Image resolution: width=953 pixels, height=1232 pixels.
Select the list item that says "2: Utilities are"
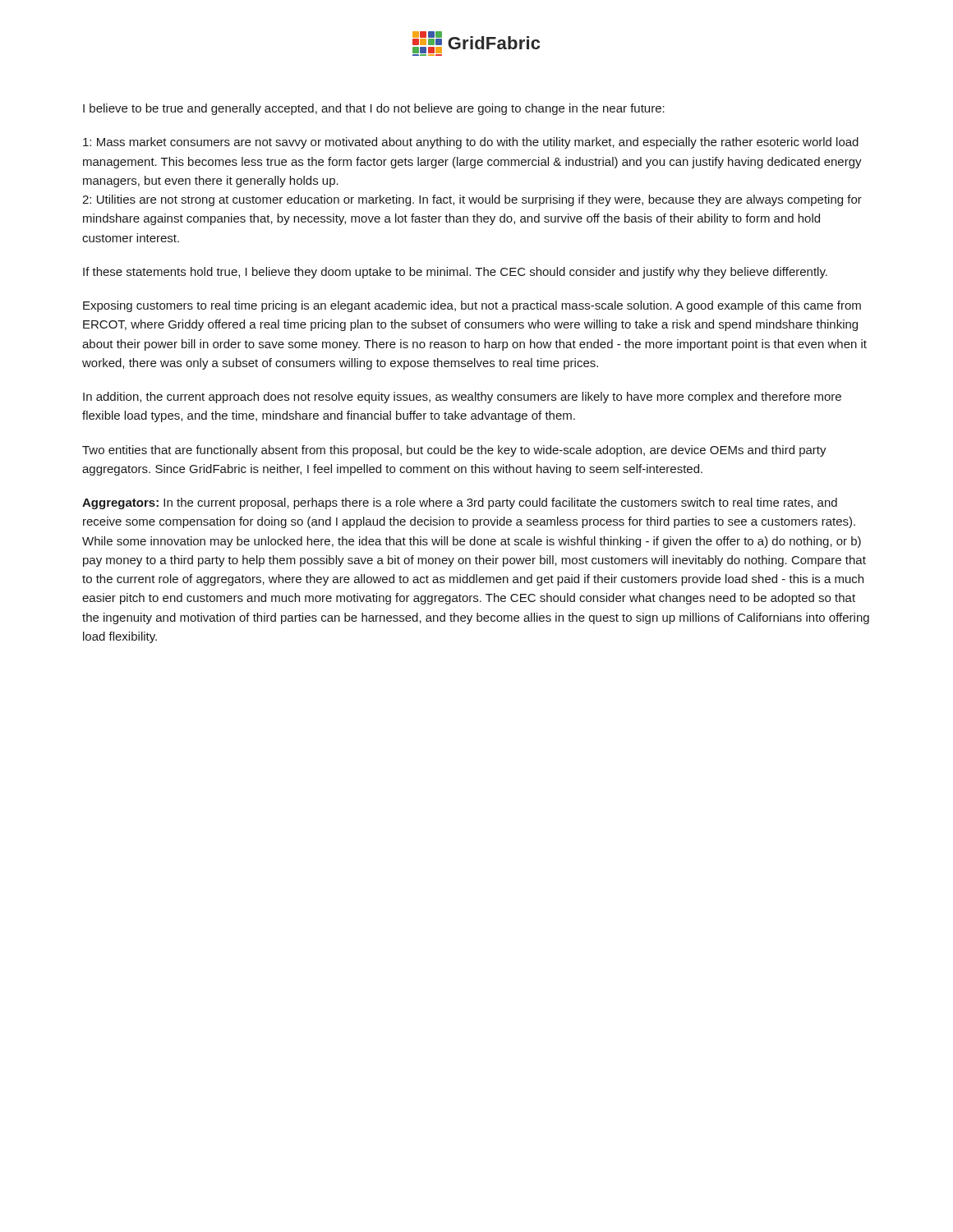tap(472, 218)
